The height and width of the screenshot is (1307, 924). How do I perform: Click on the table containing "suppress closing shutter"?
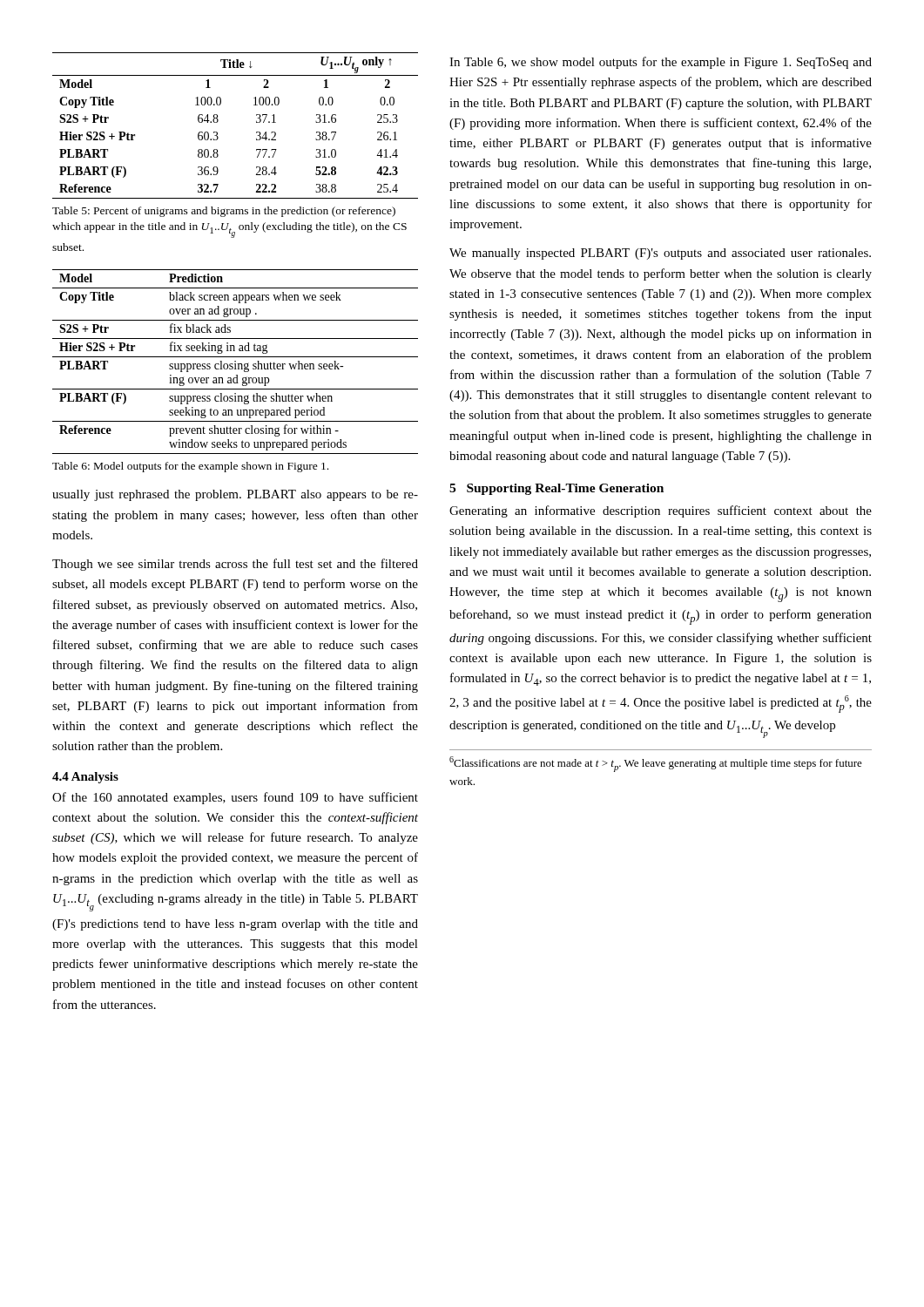(x=235, y=362)
